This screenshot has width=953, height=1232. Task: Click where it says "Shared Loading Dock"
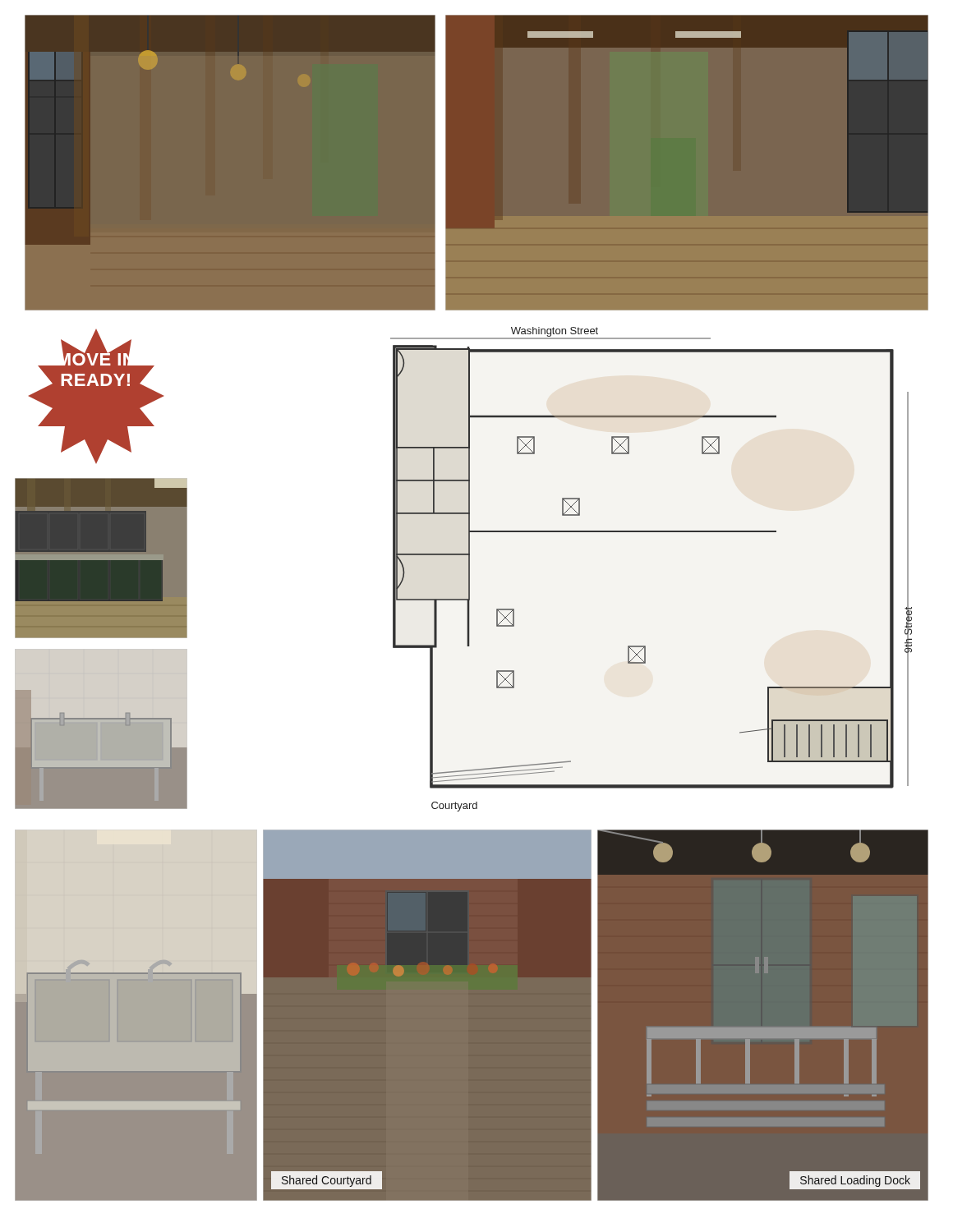tap(855, 1180)
